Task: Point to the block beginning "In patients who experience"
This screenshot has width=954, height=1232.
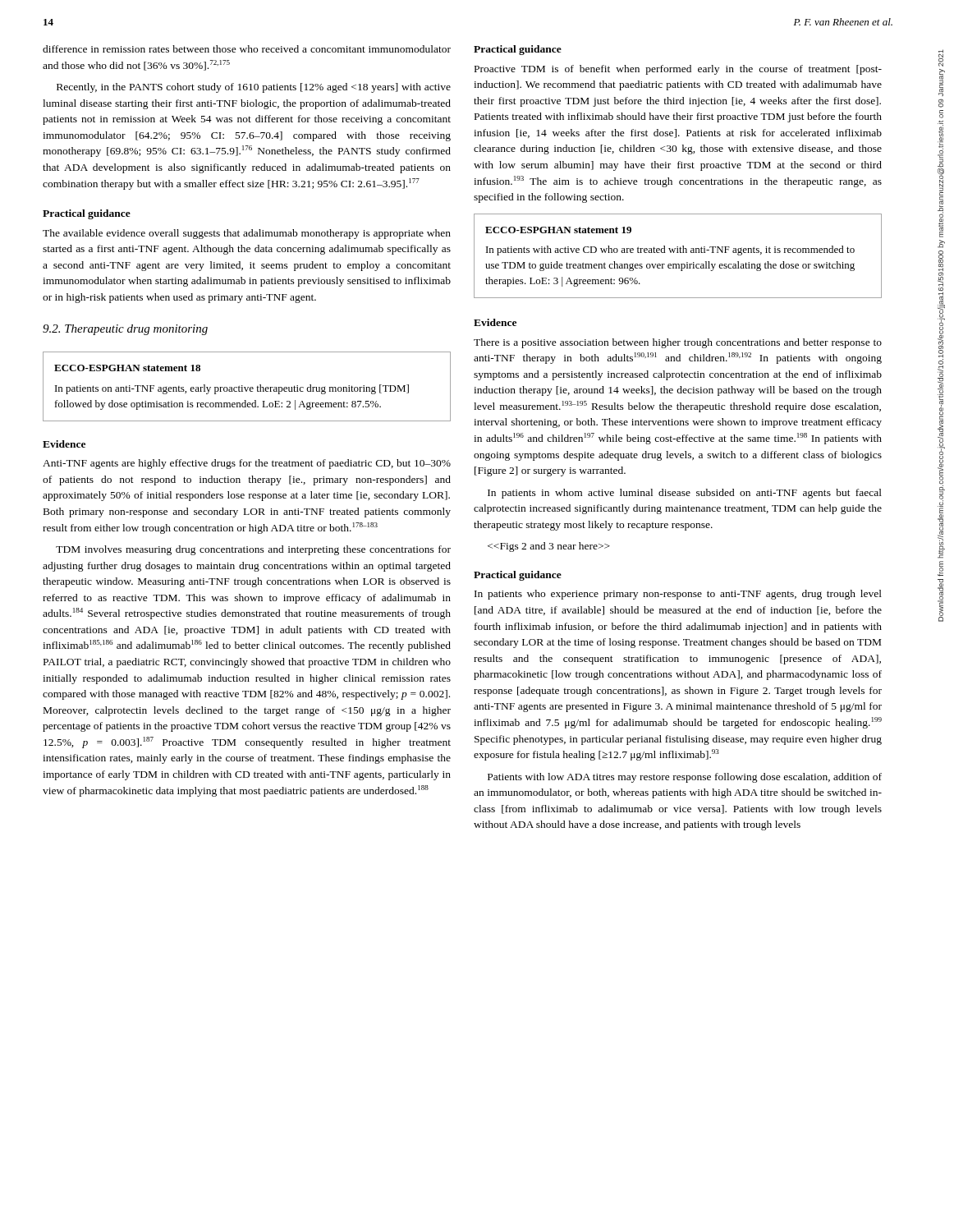Action: [678, 709]
